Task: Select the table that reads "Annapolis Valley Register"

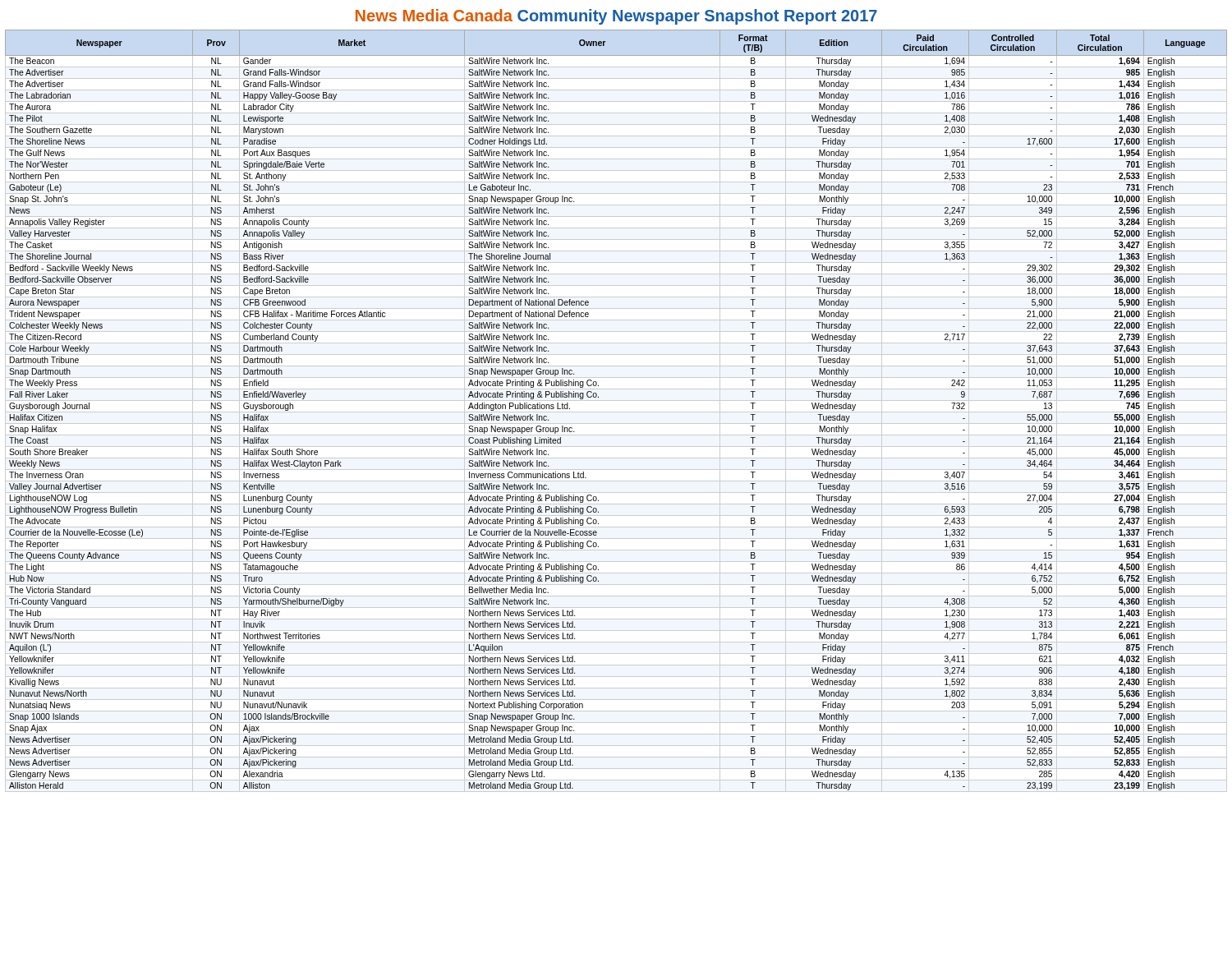Action: (x=616, y=411)
